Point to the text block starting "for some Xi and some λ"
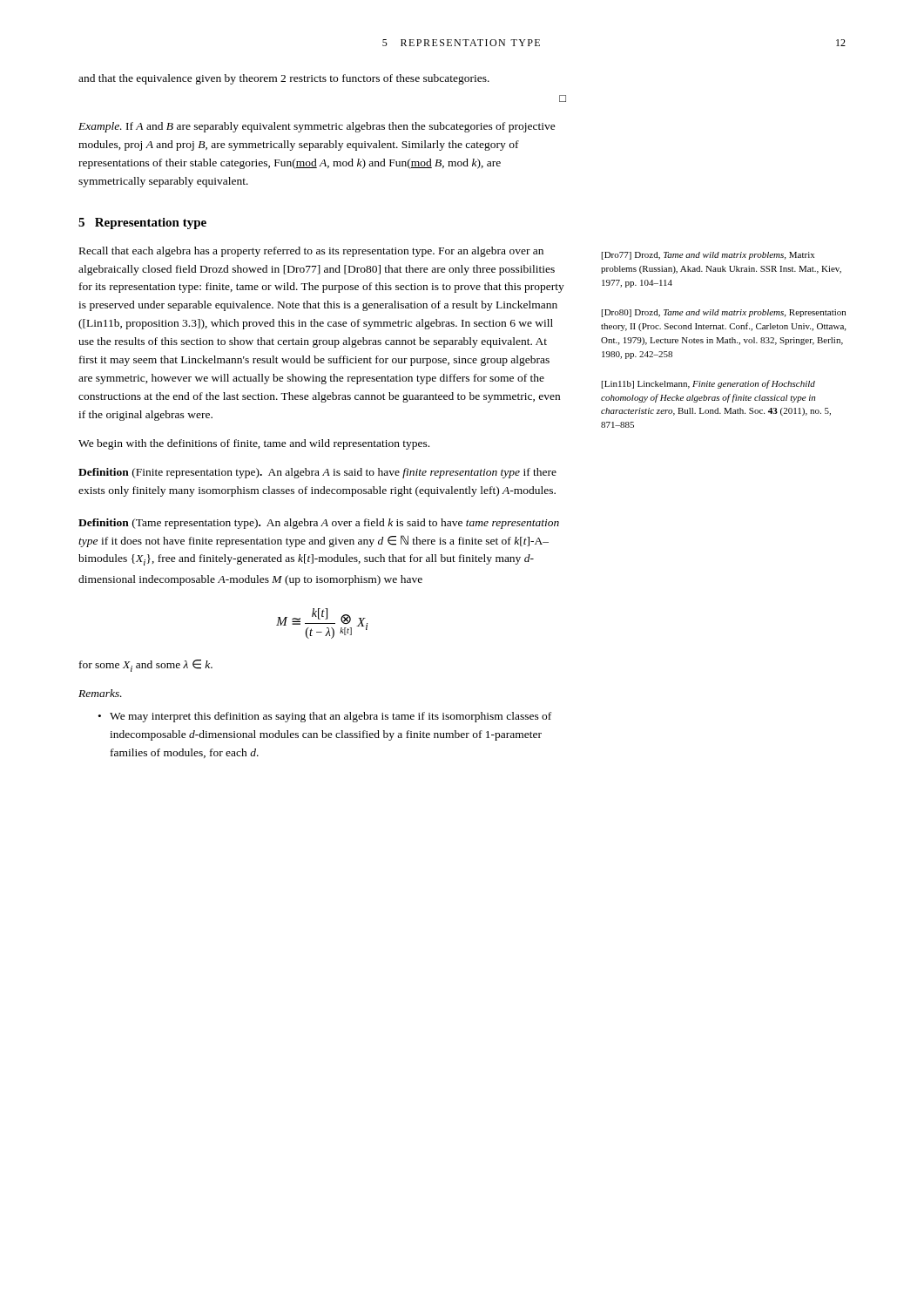This screenshot has width=924, height=1307. [x=146, y=665]
